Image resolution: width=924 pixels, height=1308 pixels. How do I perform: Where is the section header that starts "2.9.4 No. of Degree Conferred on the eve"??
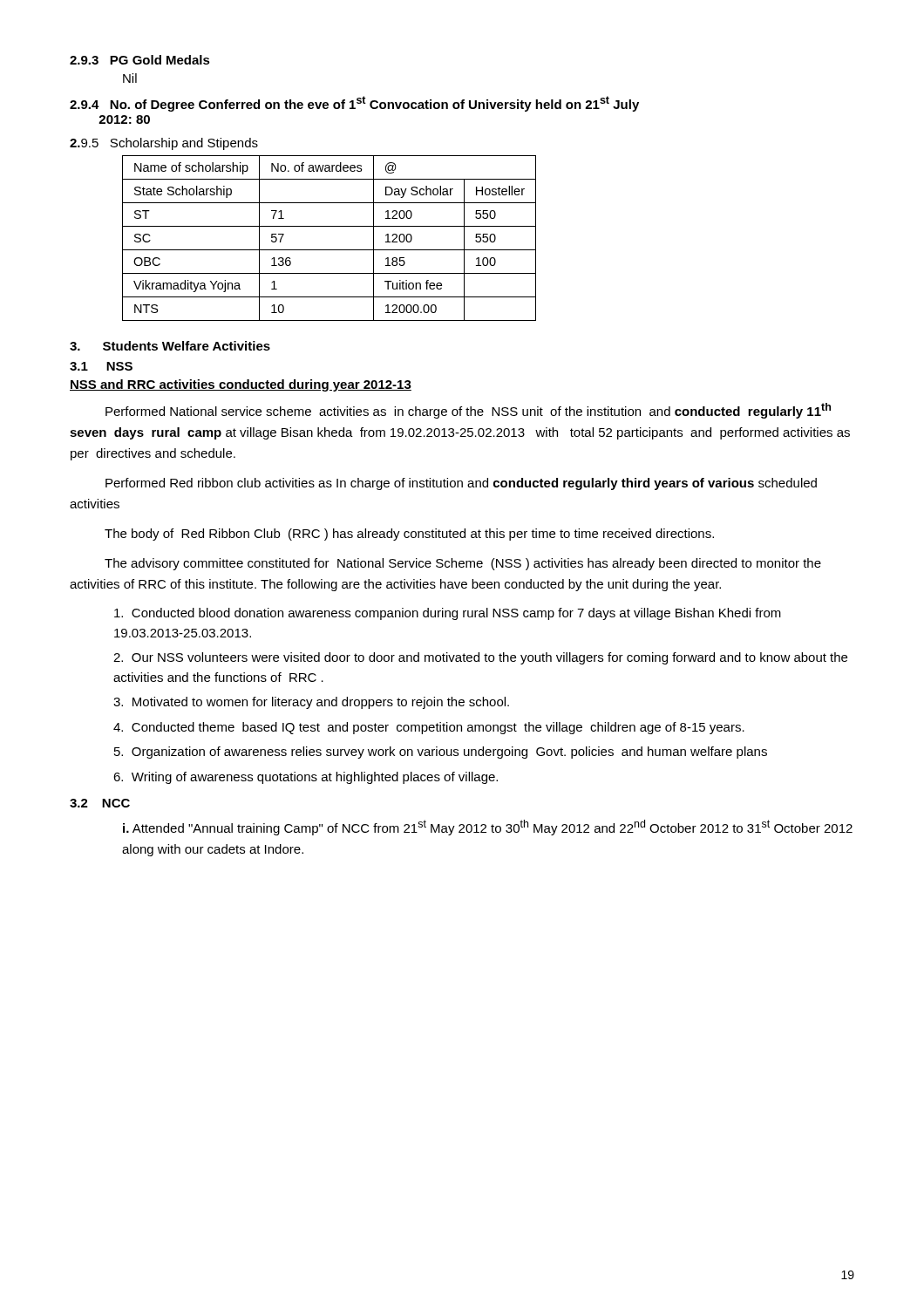(354, 110)
